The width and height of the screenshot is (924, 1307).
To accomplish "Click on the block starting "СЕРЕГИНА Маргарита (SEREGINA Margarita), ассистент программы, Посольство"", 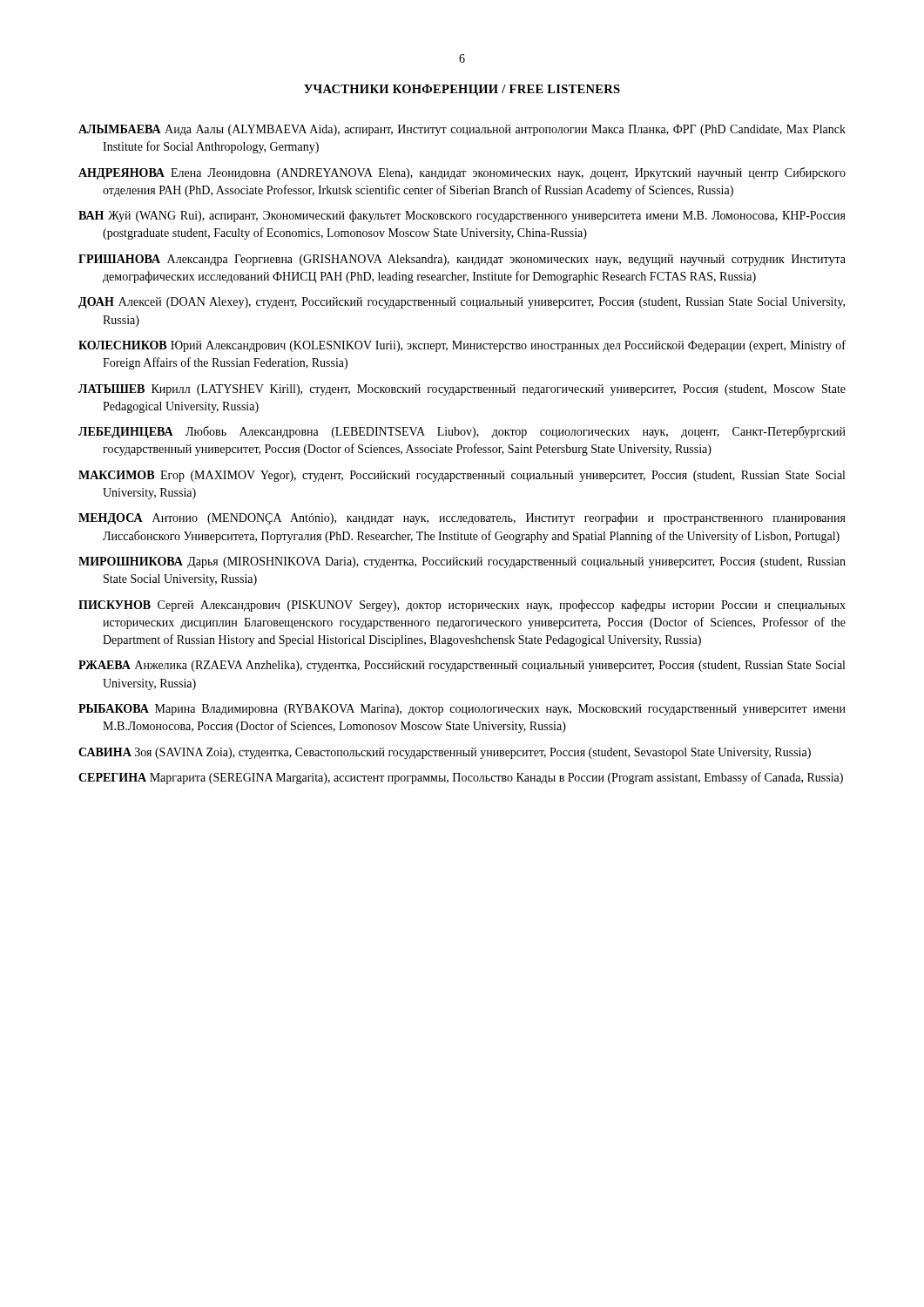I will (461, 778).
